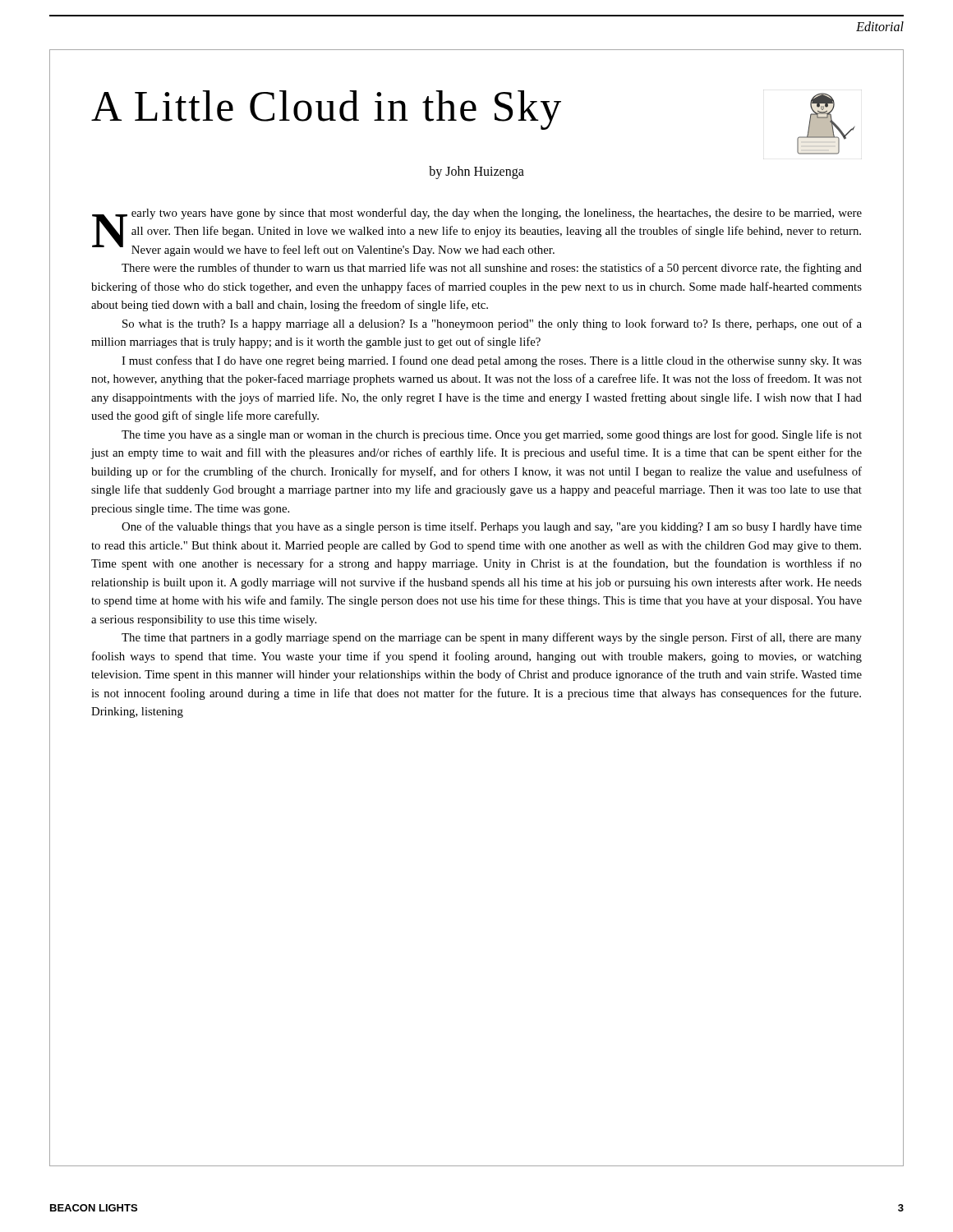
Task: Find the passage starting "A Little Cloud in the Sky"
Action: click(x=327, y=106)
